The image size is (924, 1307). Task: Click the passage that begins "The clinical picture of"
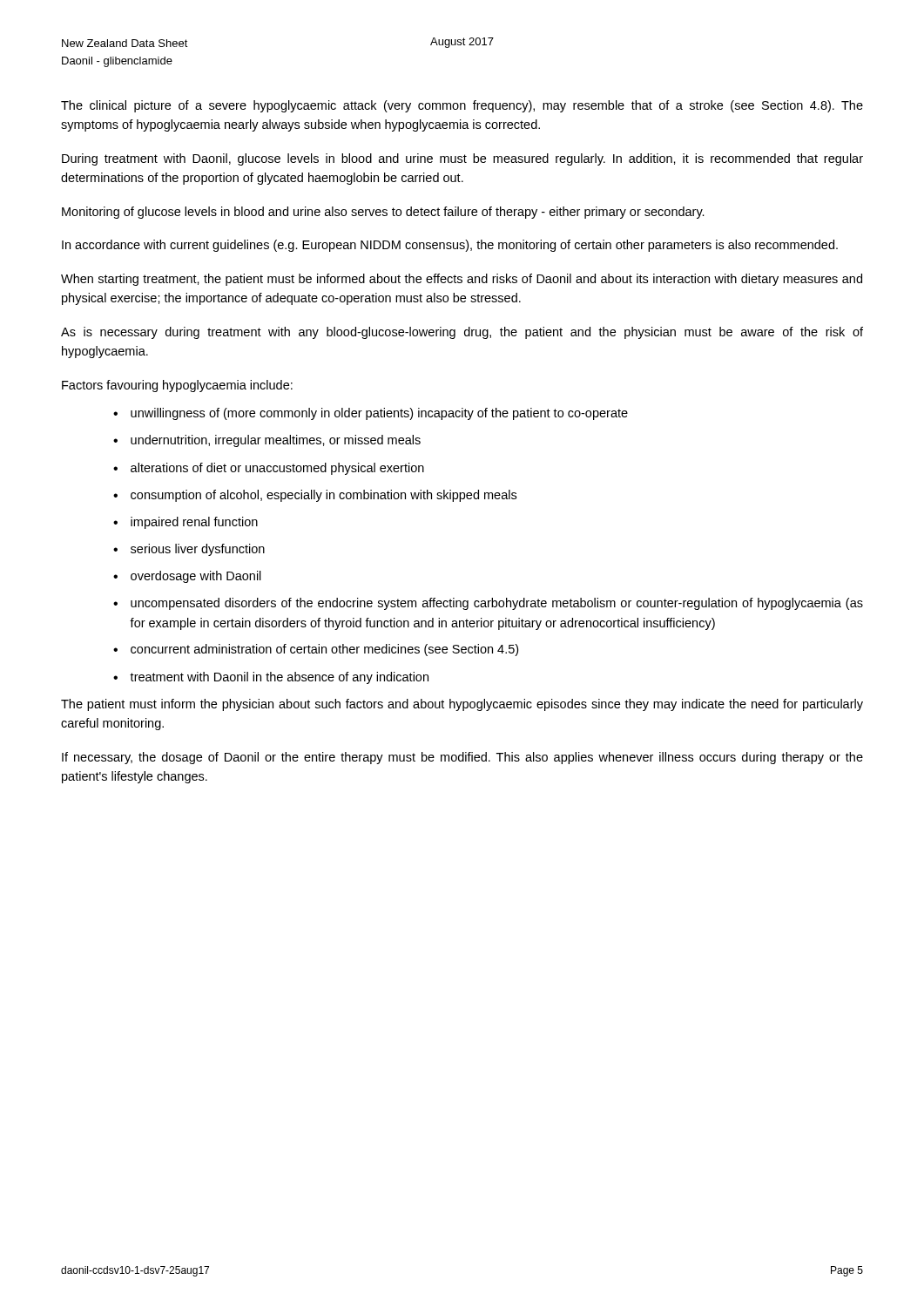coord(462,115)
